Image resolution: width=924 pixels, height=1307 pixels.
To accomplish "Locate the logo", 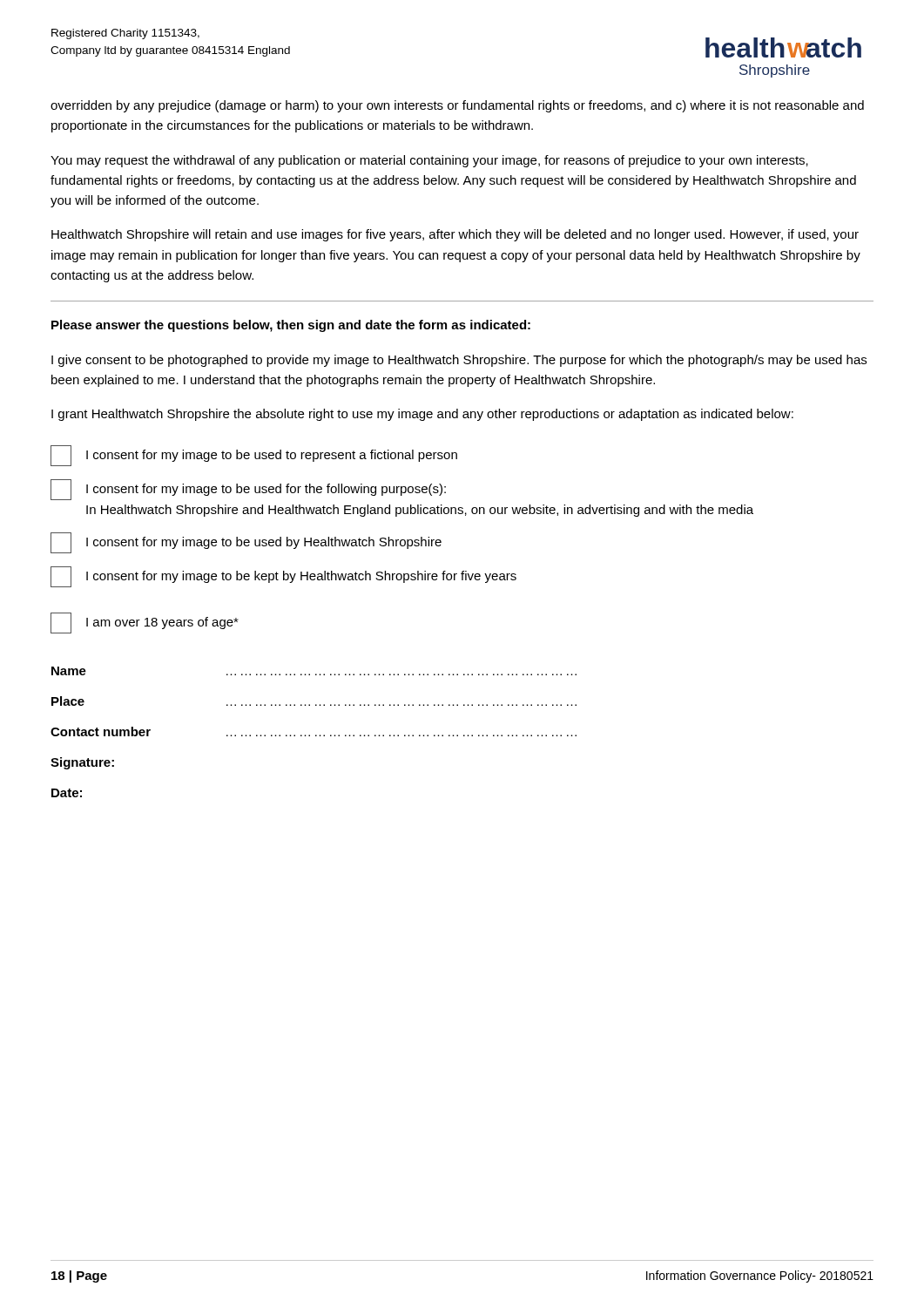I will (789, 55).
